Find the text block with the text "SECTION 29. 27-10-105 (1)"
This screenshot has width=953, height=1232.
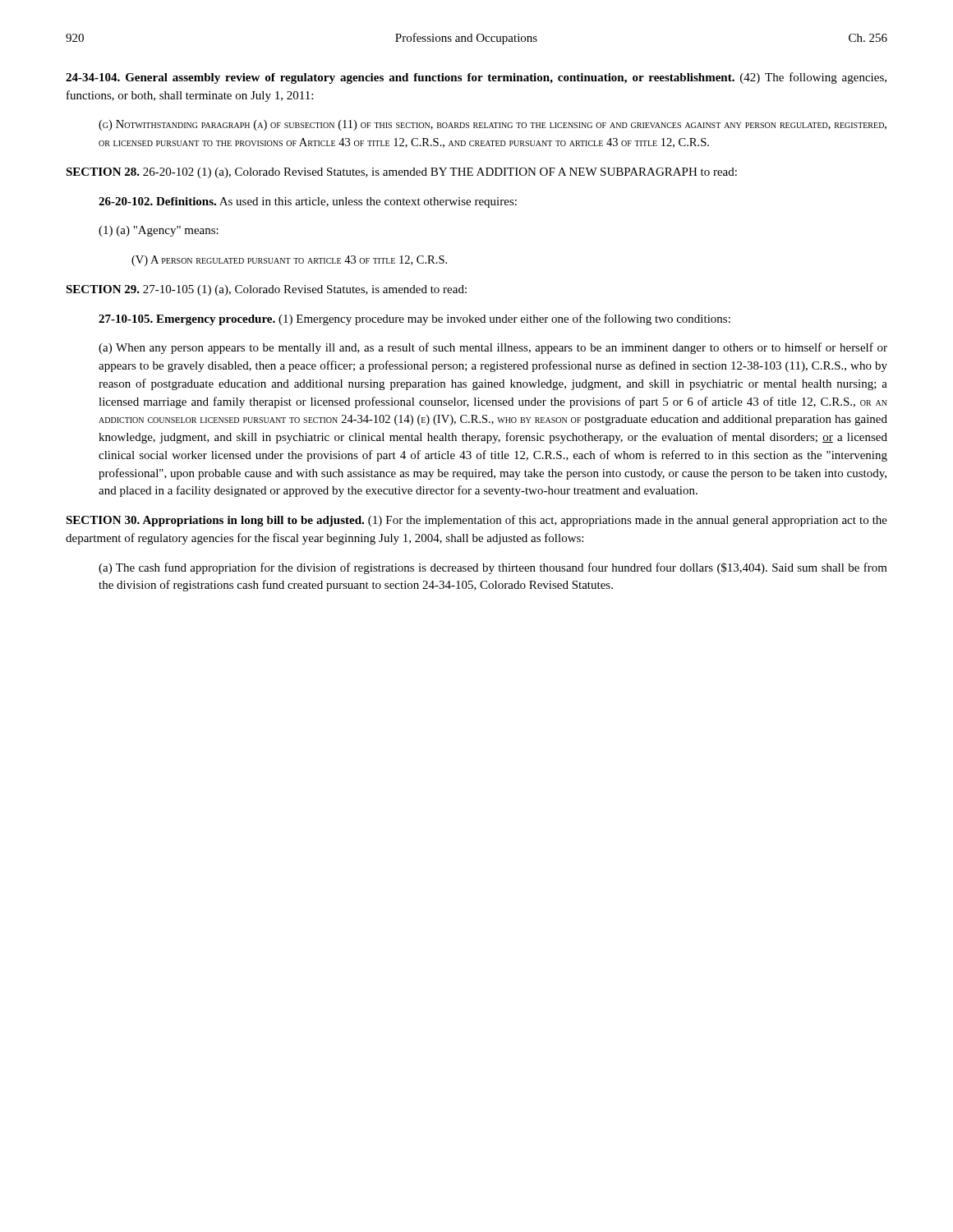(476, 290)
